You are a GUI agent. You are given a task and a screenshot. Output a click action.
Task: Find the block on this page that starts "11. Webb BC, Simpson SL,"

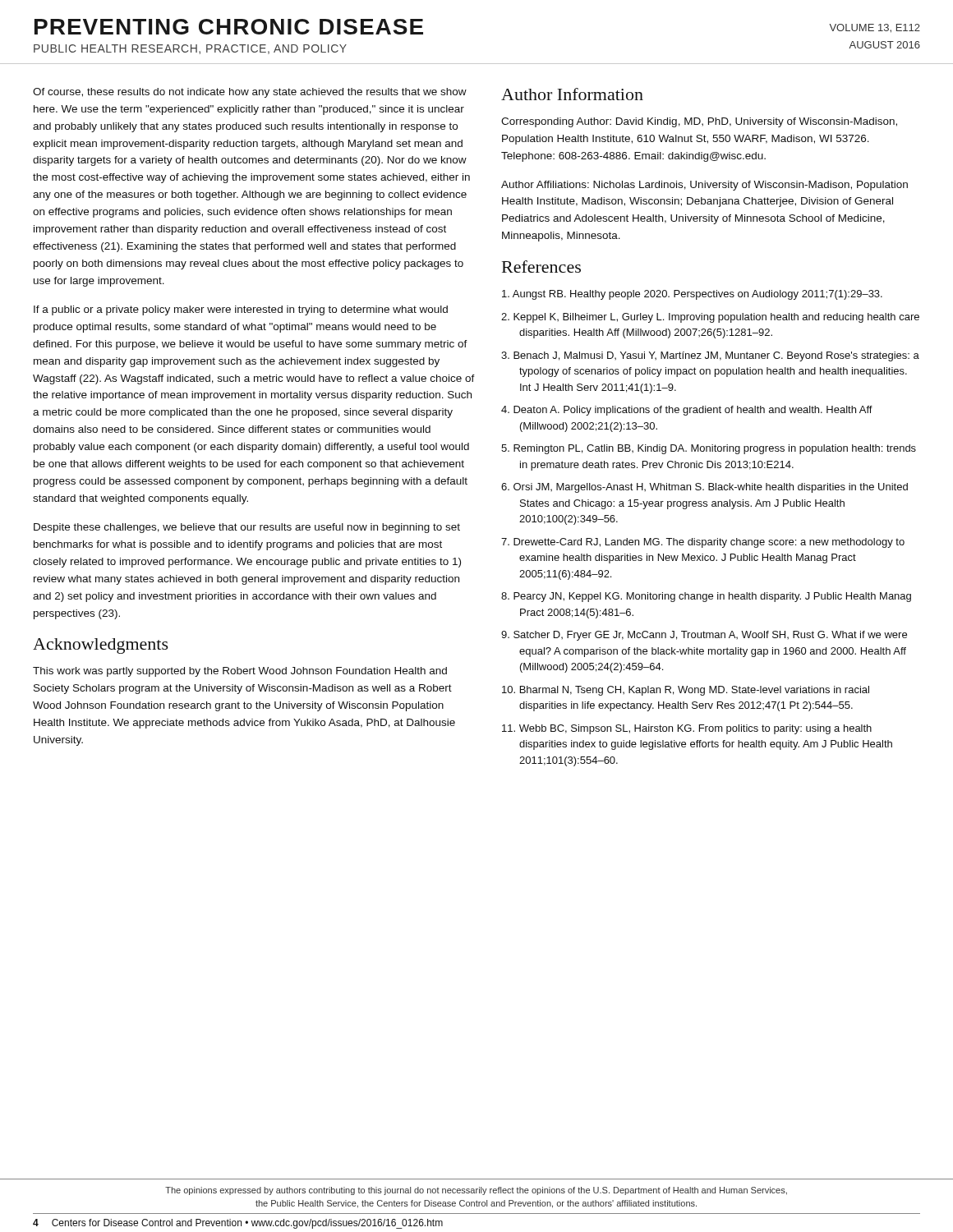(697, 744)
